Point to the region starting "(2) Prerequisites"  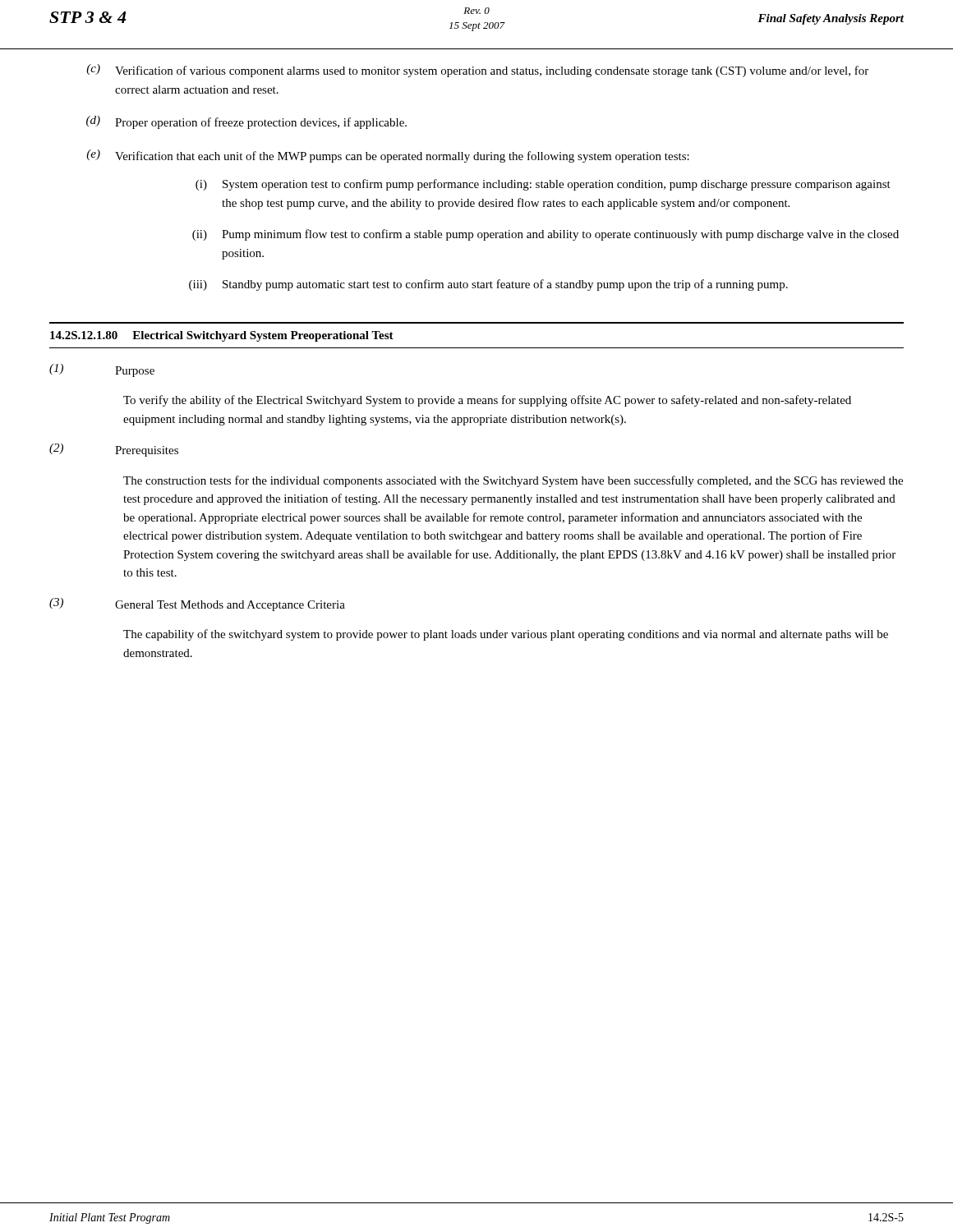click(x=114, y=450)
